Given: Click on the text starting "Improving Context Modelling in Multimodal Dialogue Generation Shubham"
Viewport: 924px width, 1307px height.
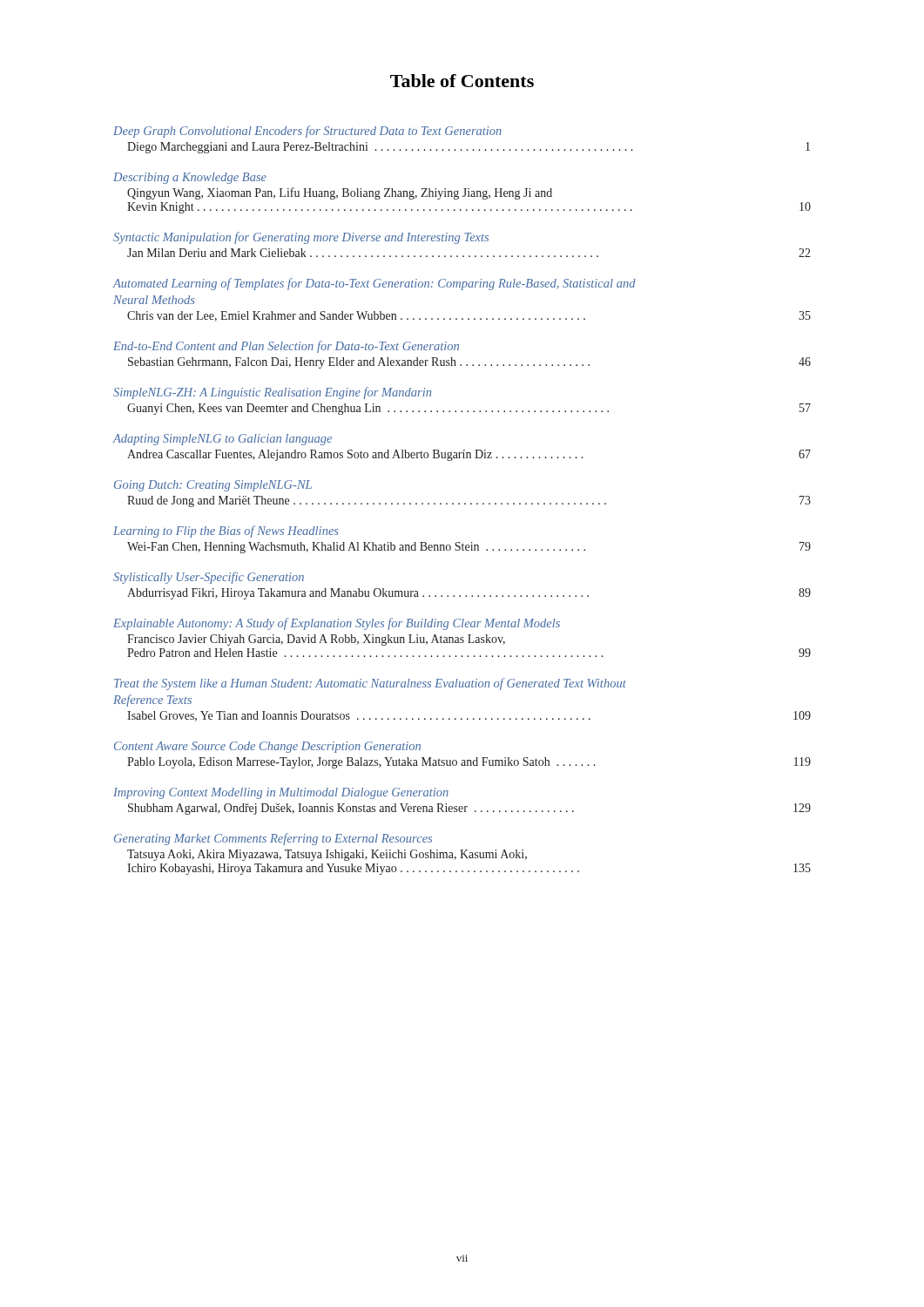Looking at the screenshot, I should tap(462, 800).
